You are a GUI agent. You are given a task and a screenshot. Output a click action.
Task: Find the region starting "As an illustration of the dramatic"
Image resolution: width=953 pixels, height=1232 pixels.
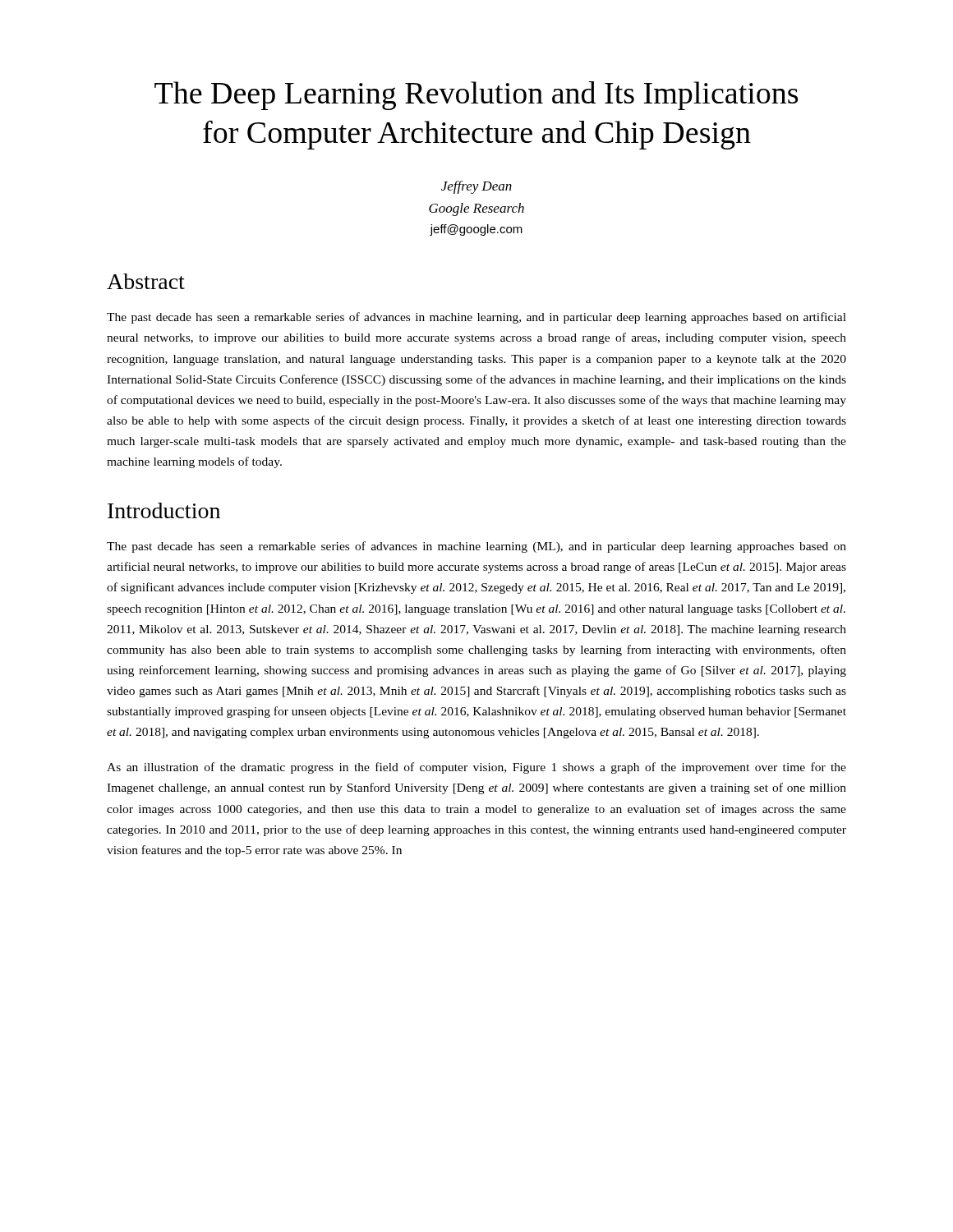[476, 808]
